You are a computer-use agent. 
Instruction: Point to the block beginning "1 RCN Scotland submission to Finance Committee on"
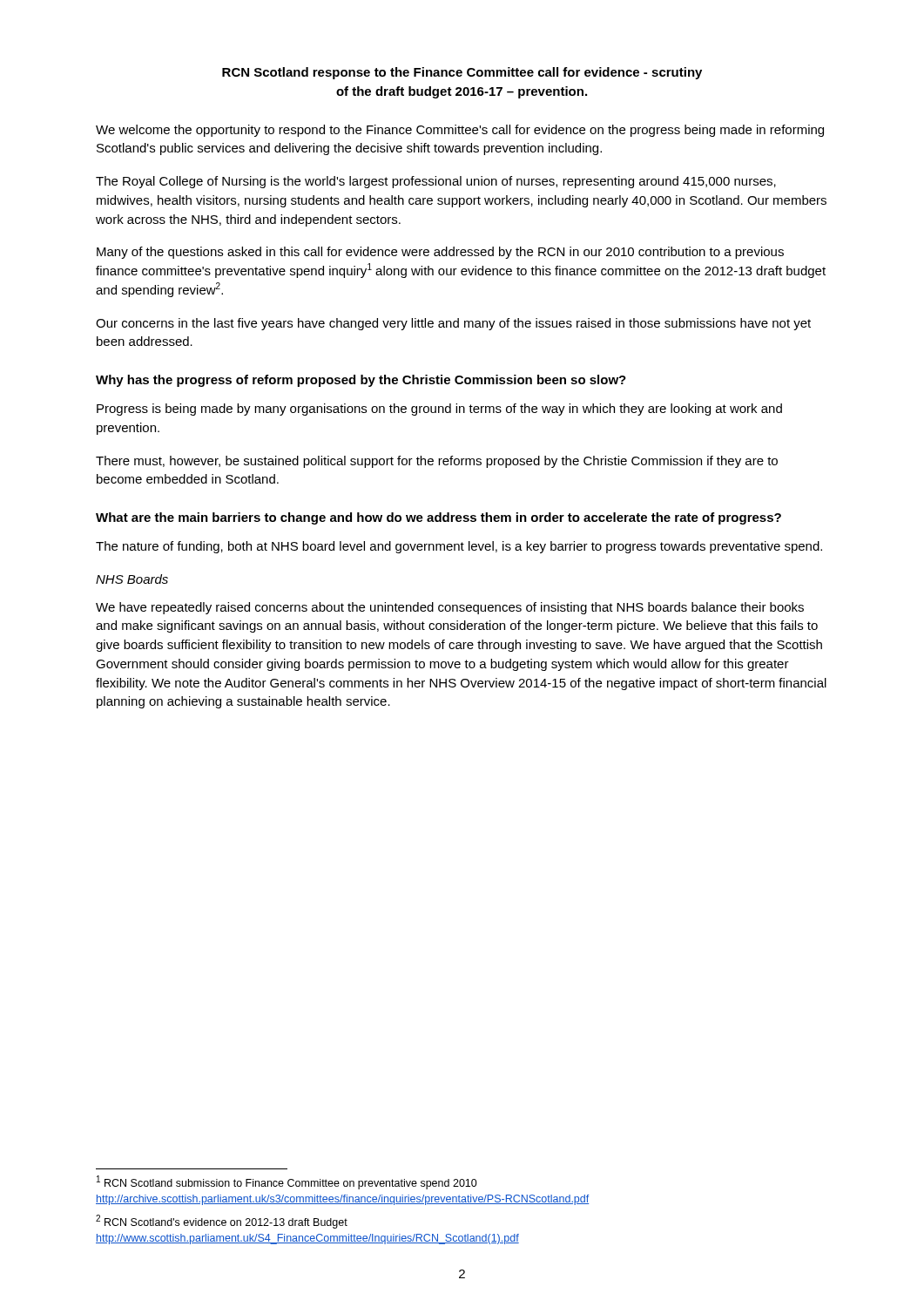342,1190
